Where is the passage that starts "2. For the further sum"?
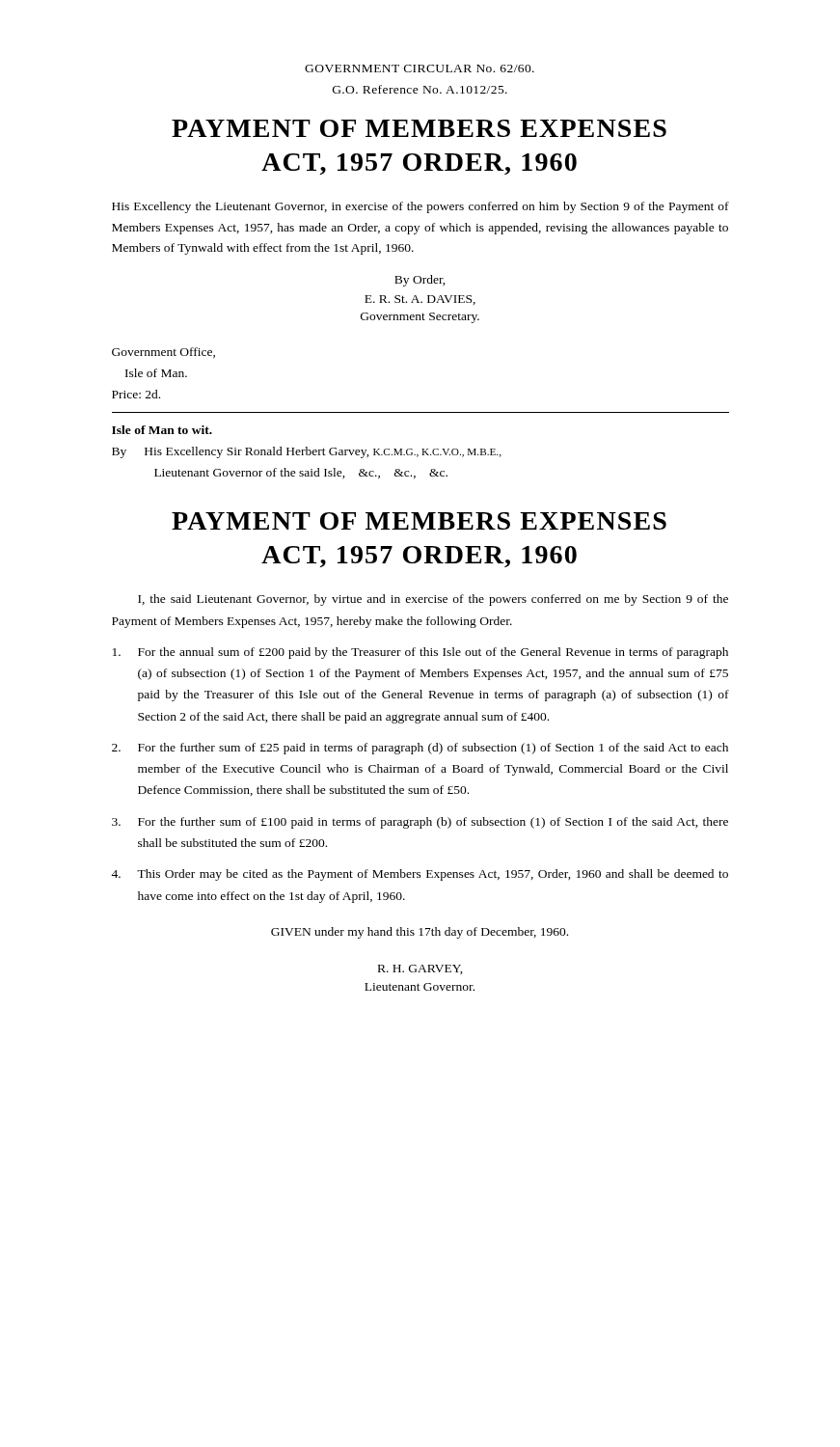 click(x=420, y=769)
